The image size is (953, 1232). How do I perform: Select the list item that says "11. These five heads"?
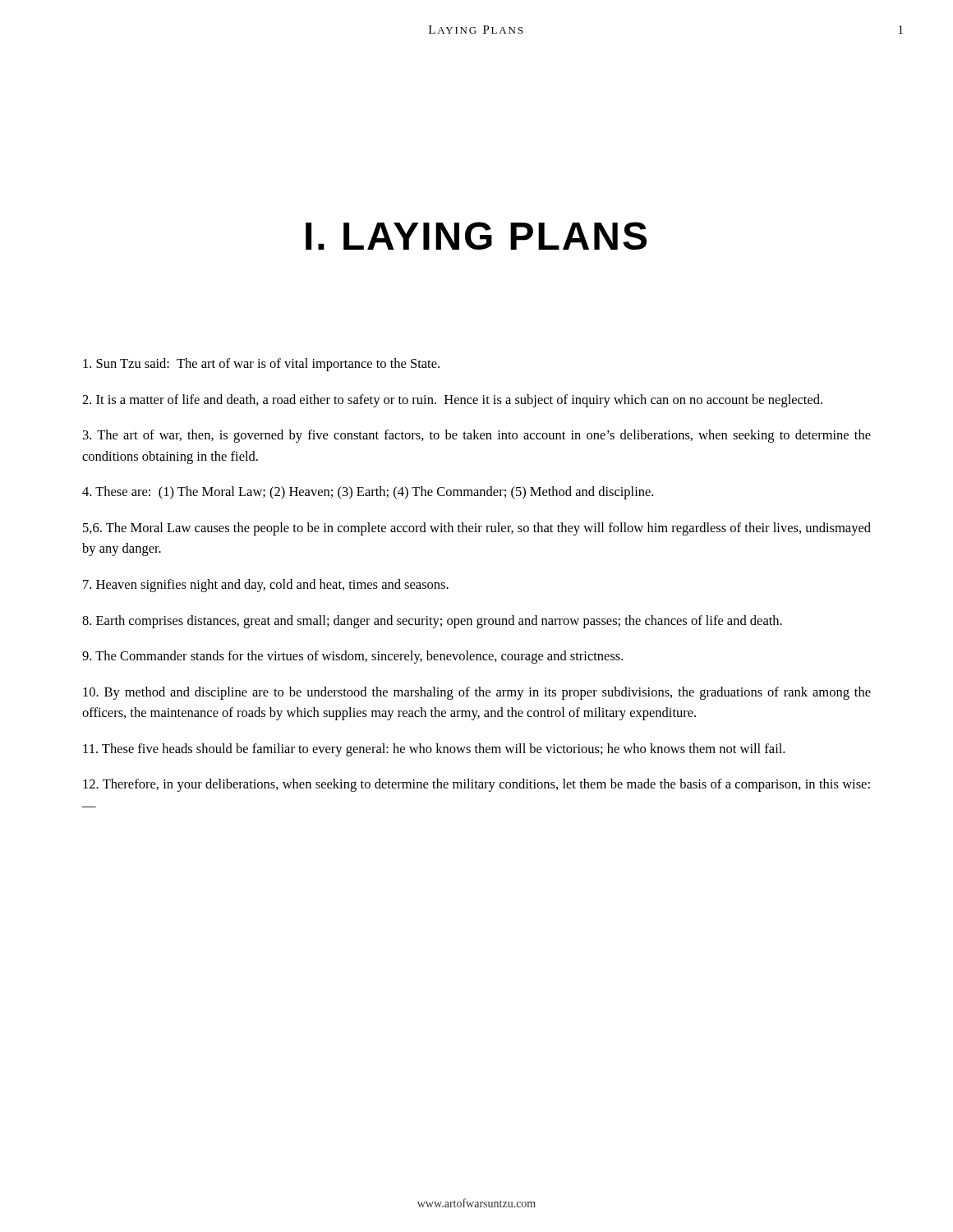[x=476, y=749]
